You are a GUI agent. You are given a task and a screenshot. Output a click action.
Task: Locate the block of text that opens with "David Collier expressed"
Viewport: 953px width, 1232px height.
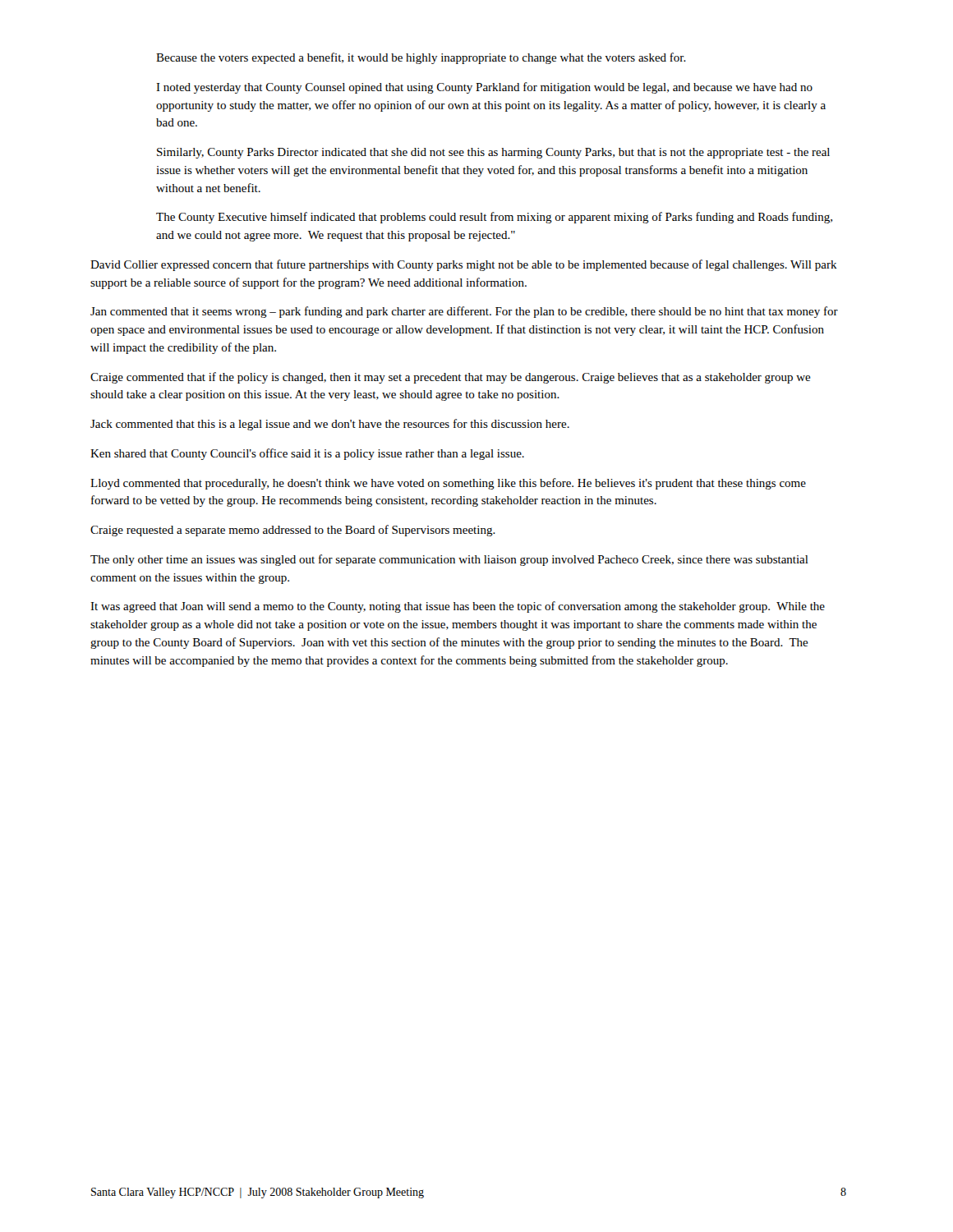click(464, 273)
